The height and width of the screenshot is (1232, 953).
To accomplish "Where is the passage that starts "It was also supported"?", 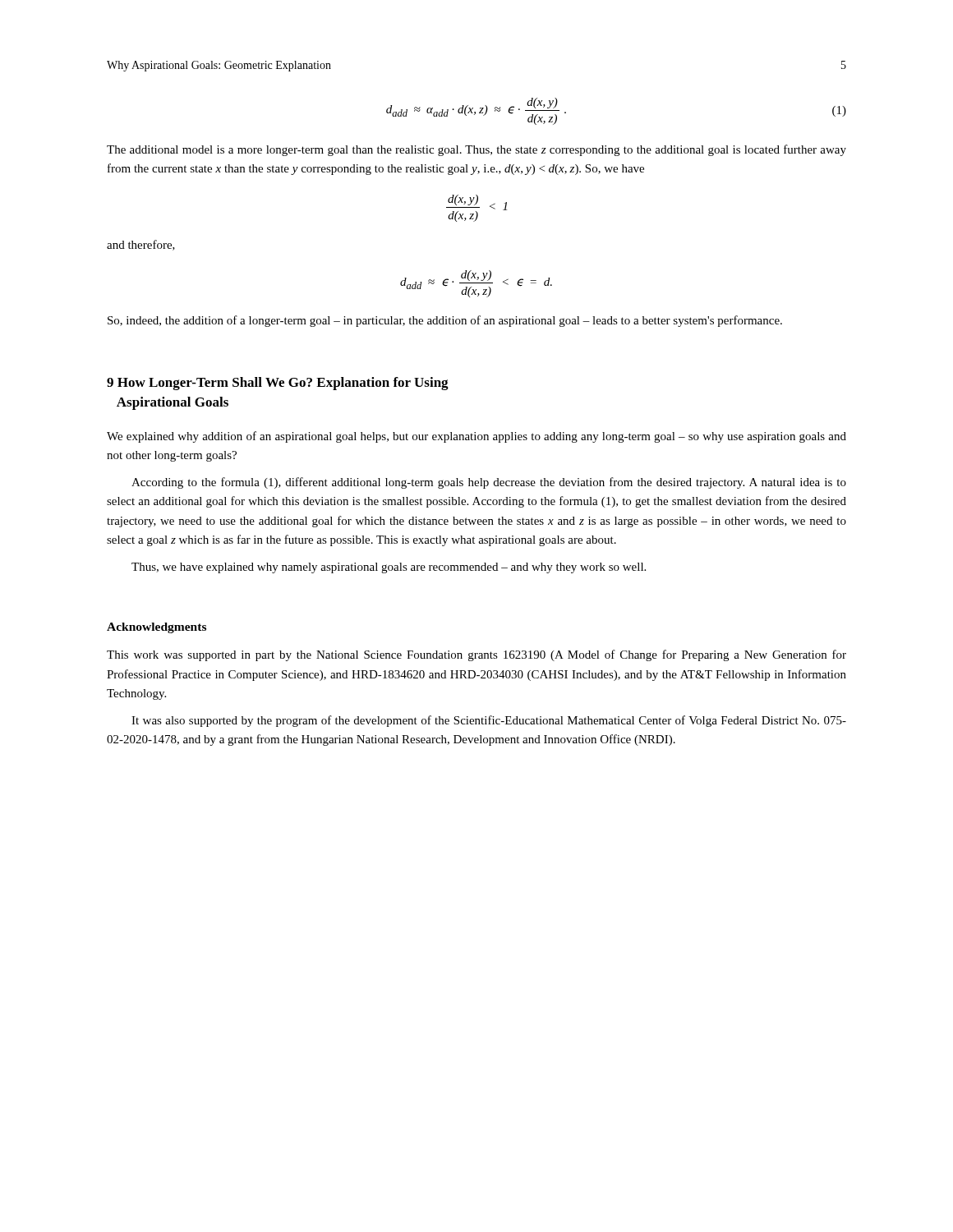I will (x=476, y=730).
